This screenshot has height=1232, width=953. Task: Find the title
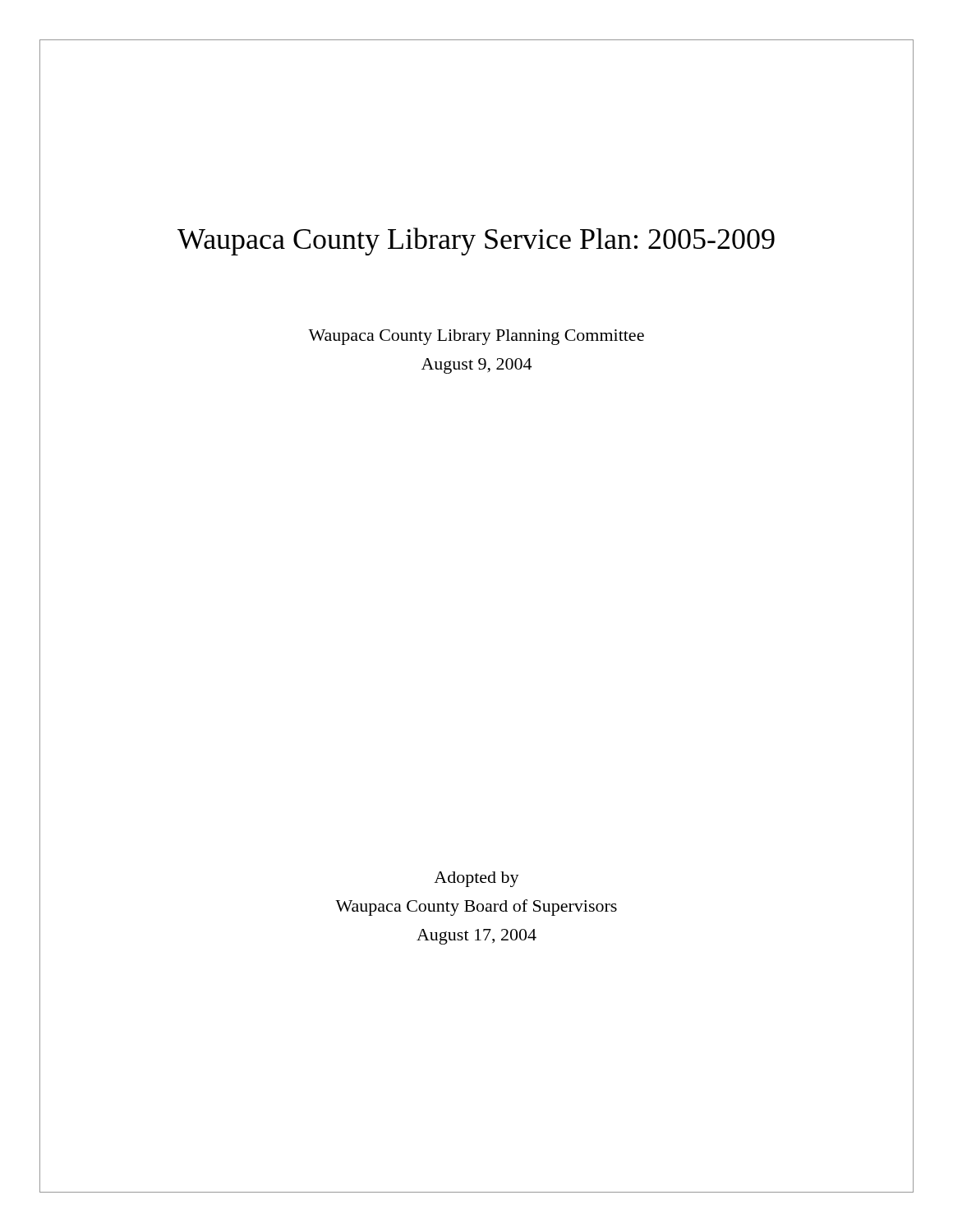click(476, 239)
